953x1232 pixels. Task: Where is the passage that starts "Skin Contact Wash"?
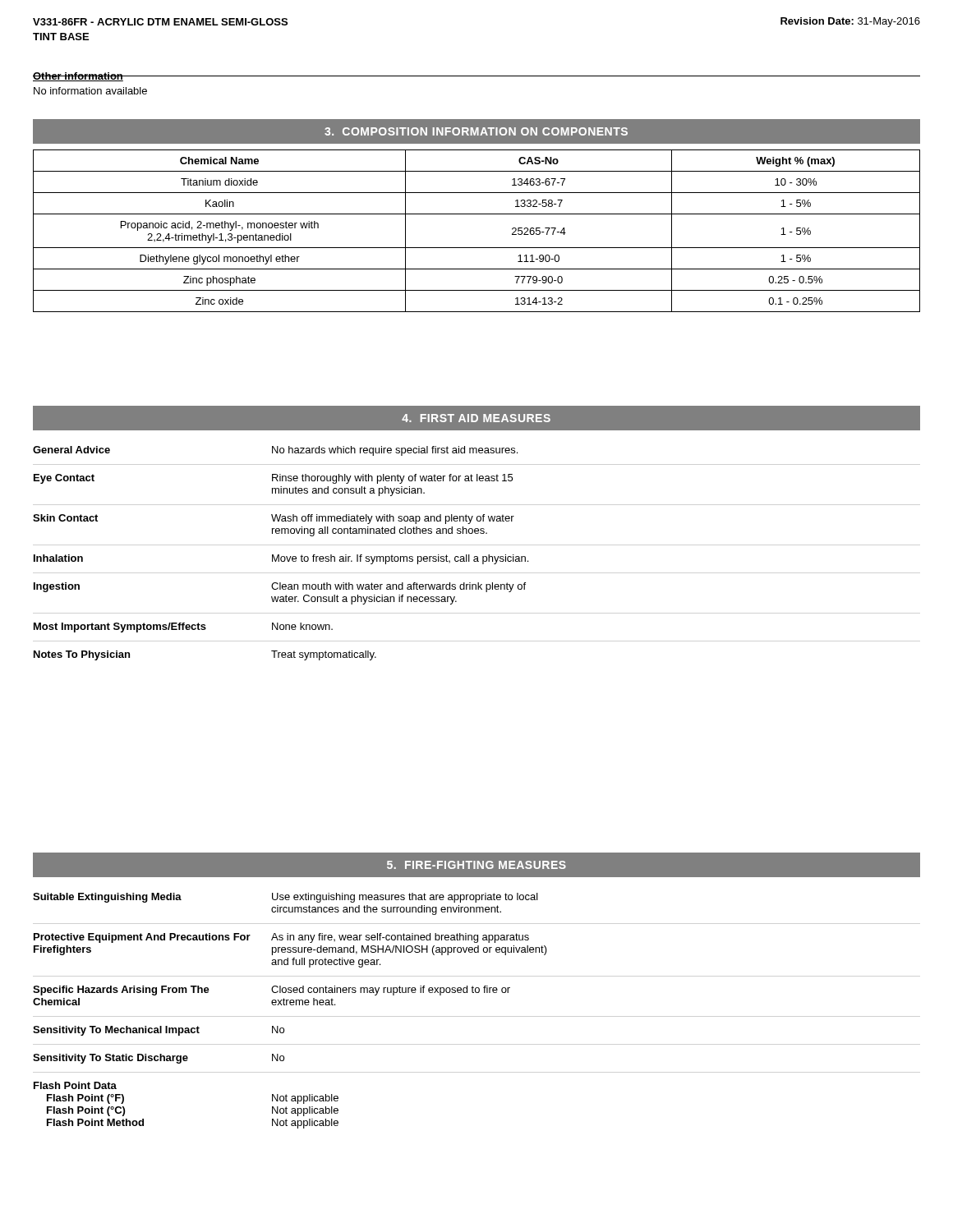476,524
